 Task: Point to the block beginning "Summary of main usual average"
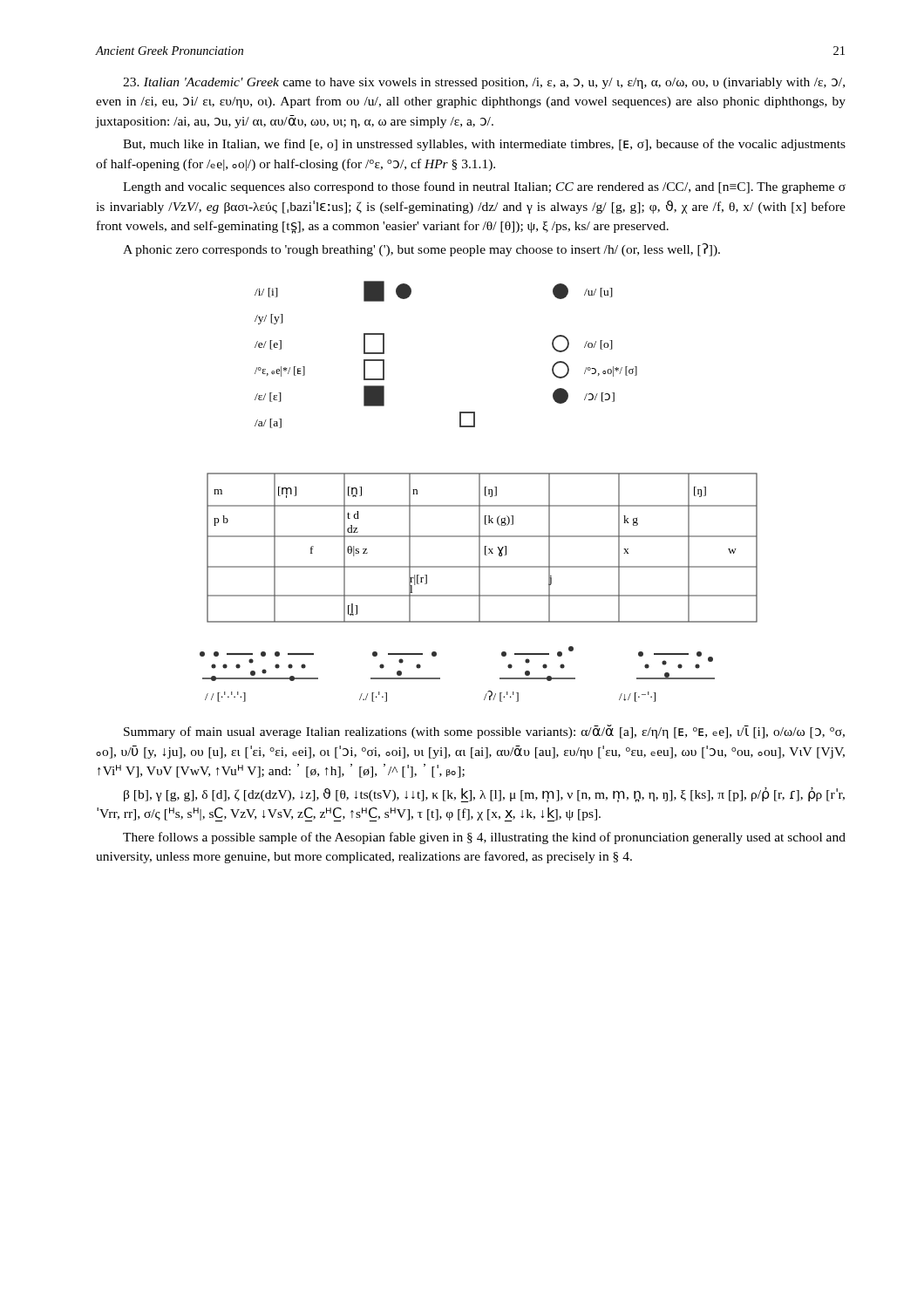coord(471,751)
